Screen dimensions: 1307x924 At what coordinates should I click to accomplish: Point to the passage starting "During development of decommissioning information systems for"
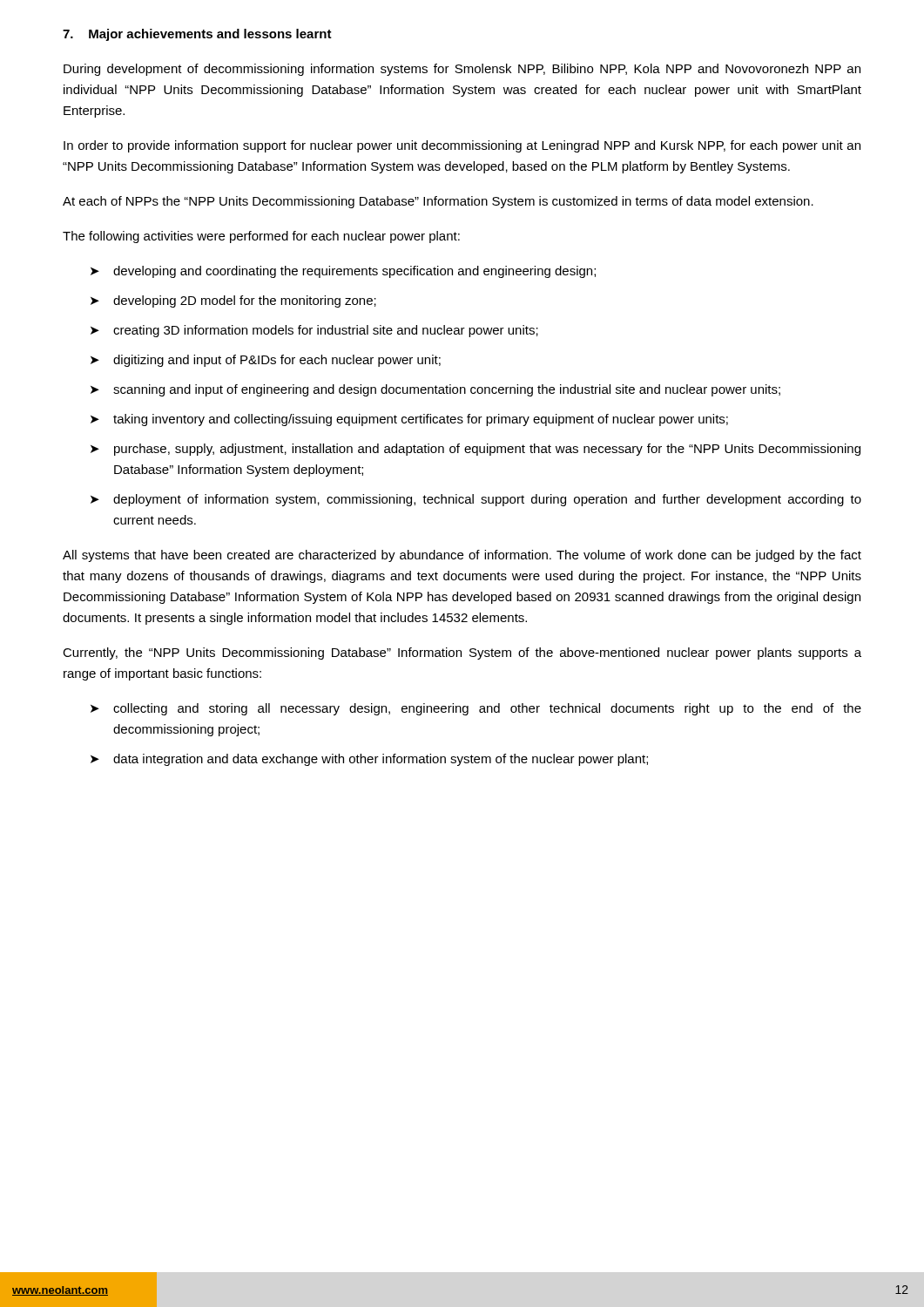click(462, 89)
